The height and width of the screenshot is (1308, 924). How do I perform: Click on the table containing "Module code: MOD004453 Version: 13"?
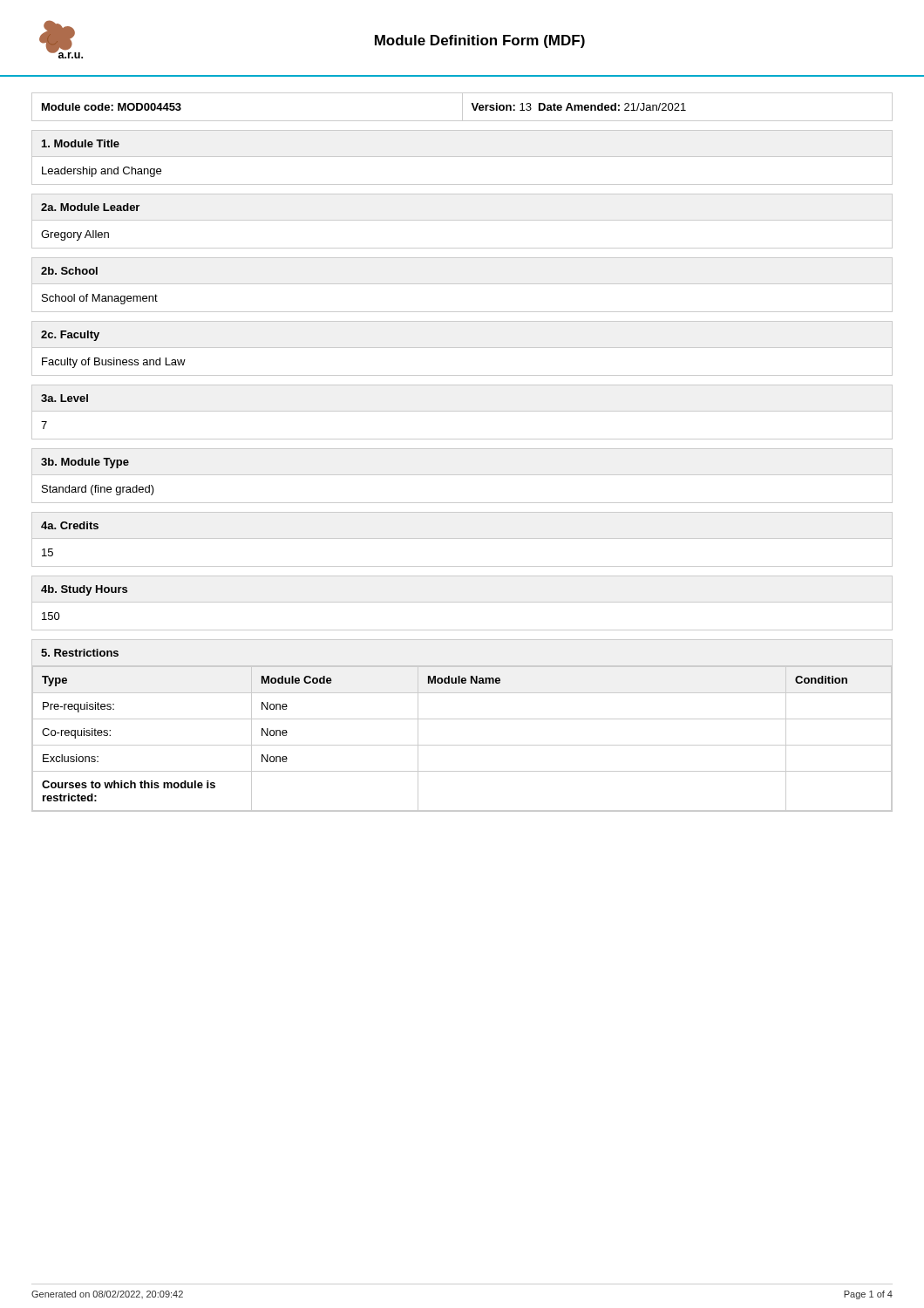click(462, 107)
